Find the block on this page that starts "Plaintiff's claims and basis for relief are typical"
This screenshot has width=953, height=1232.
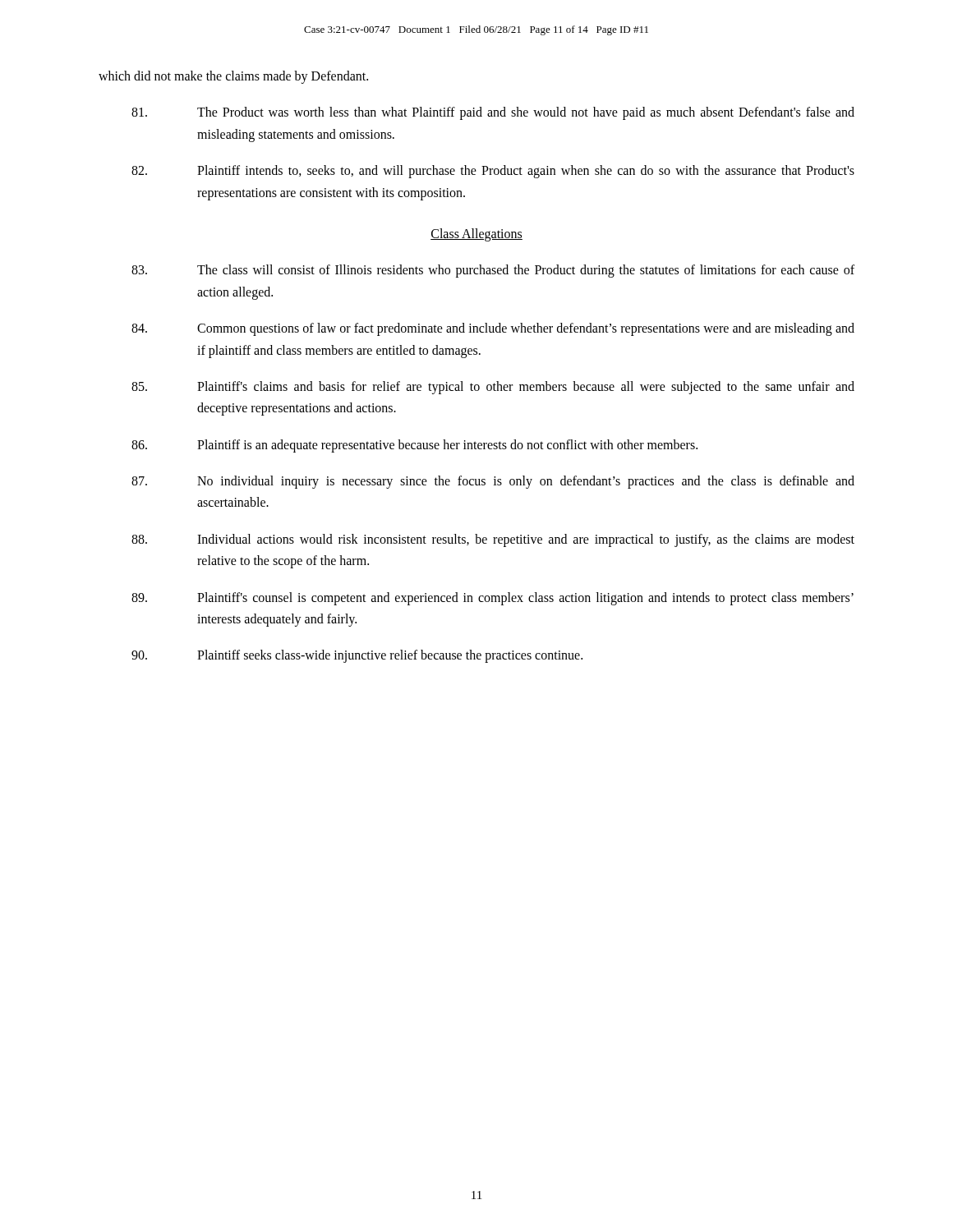point(476,398)
